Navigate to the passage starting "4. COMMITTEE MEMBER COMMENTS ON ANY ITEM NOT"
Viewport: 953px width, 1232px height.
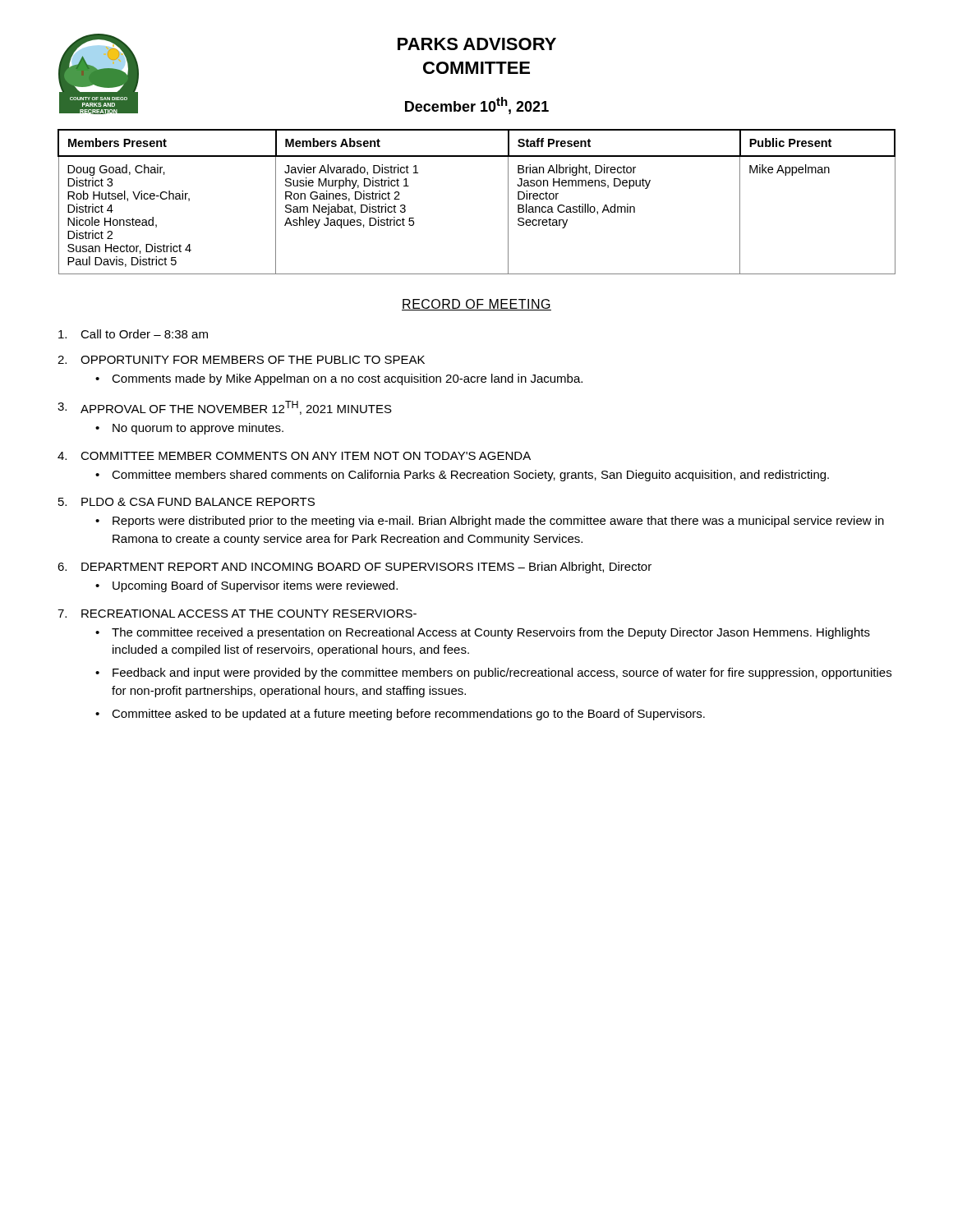(294, 455)
